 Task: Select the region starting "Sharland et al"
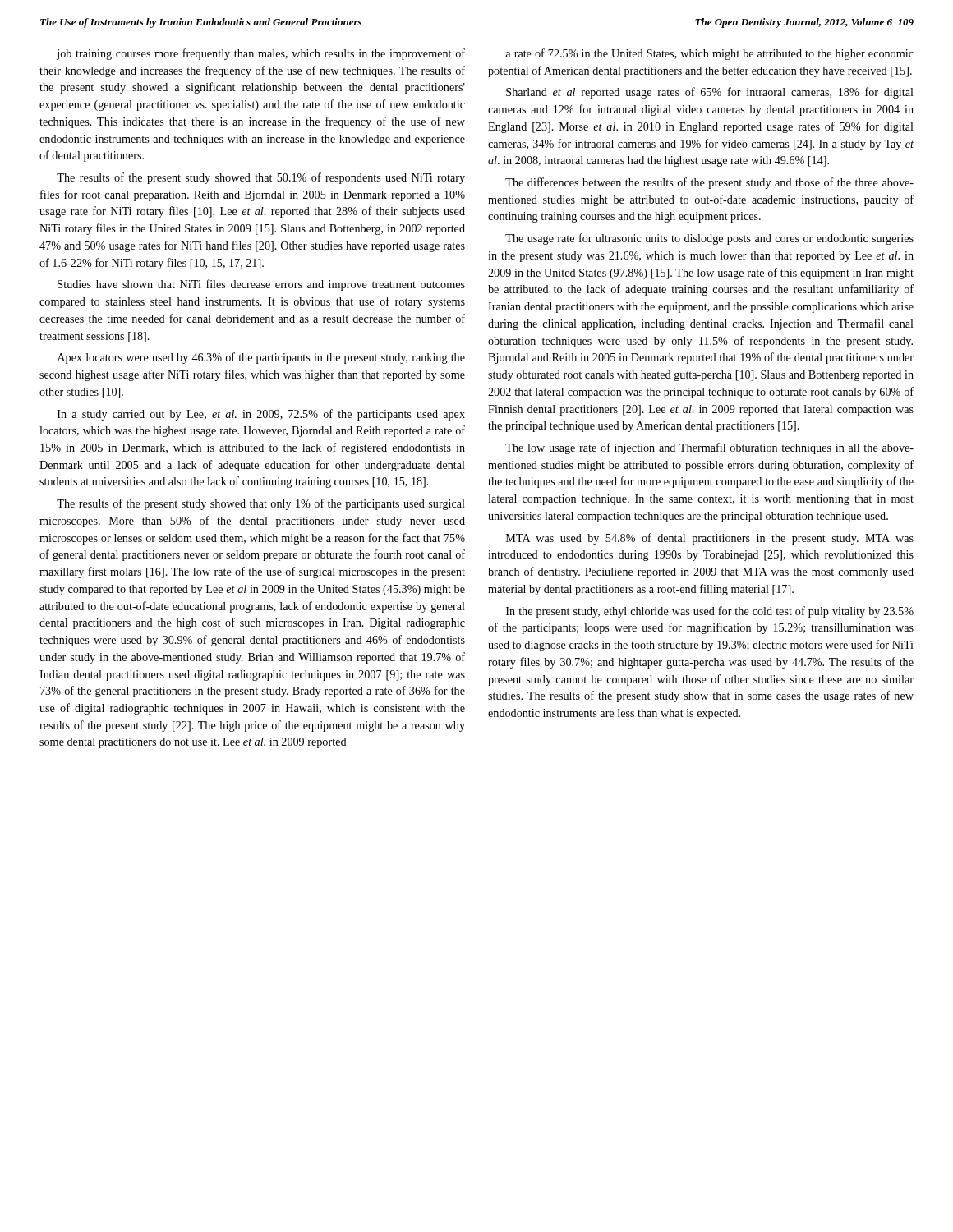coord(701,127)
